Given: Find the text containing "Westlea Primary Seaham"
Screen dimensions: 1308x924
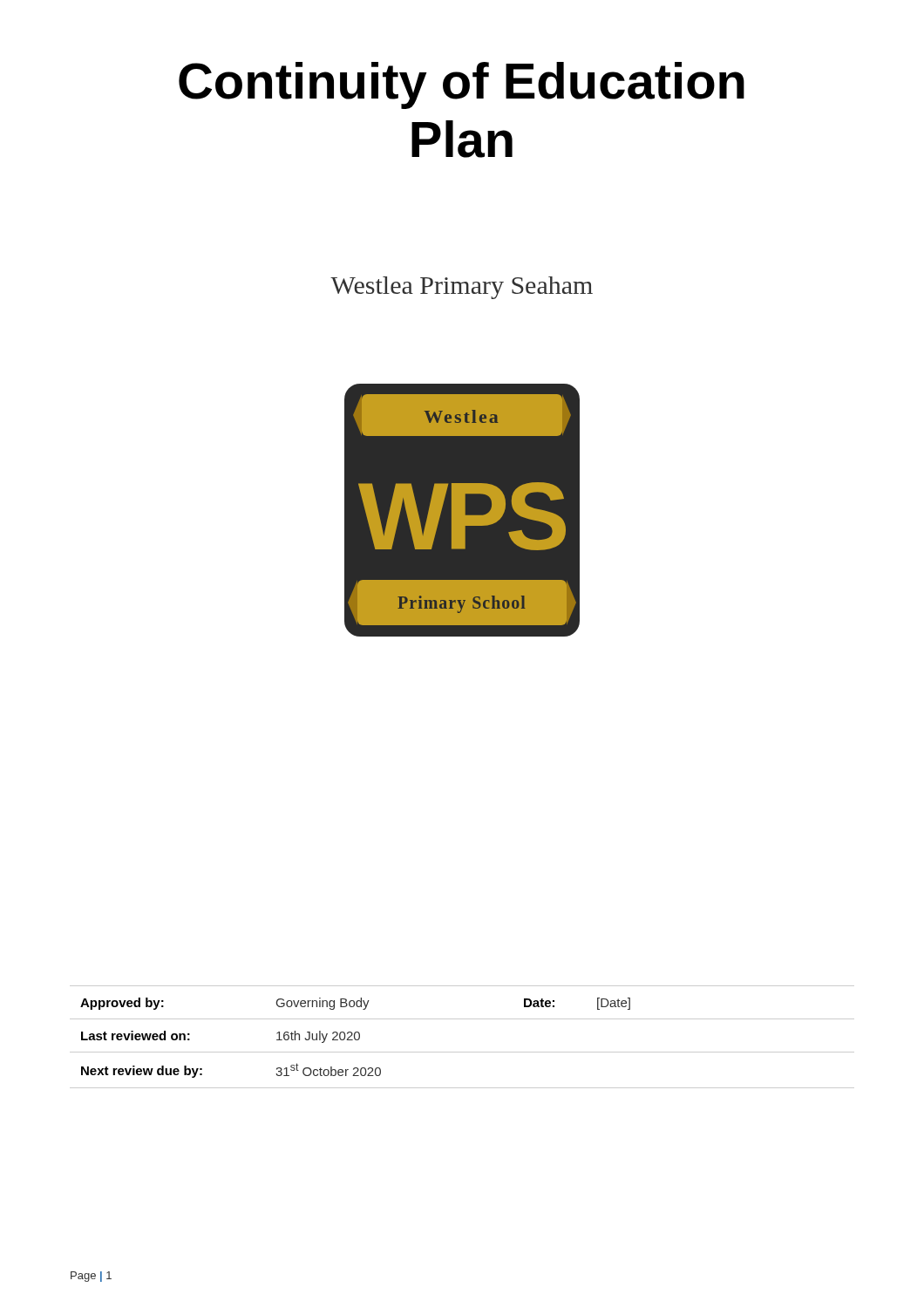Looking at the screenshot, I should pyautogui.click(x=462, y=285).
